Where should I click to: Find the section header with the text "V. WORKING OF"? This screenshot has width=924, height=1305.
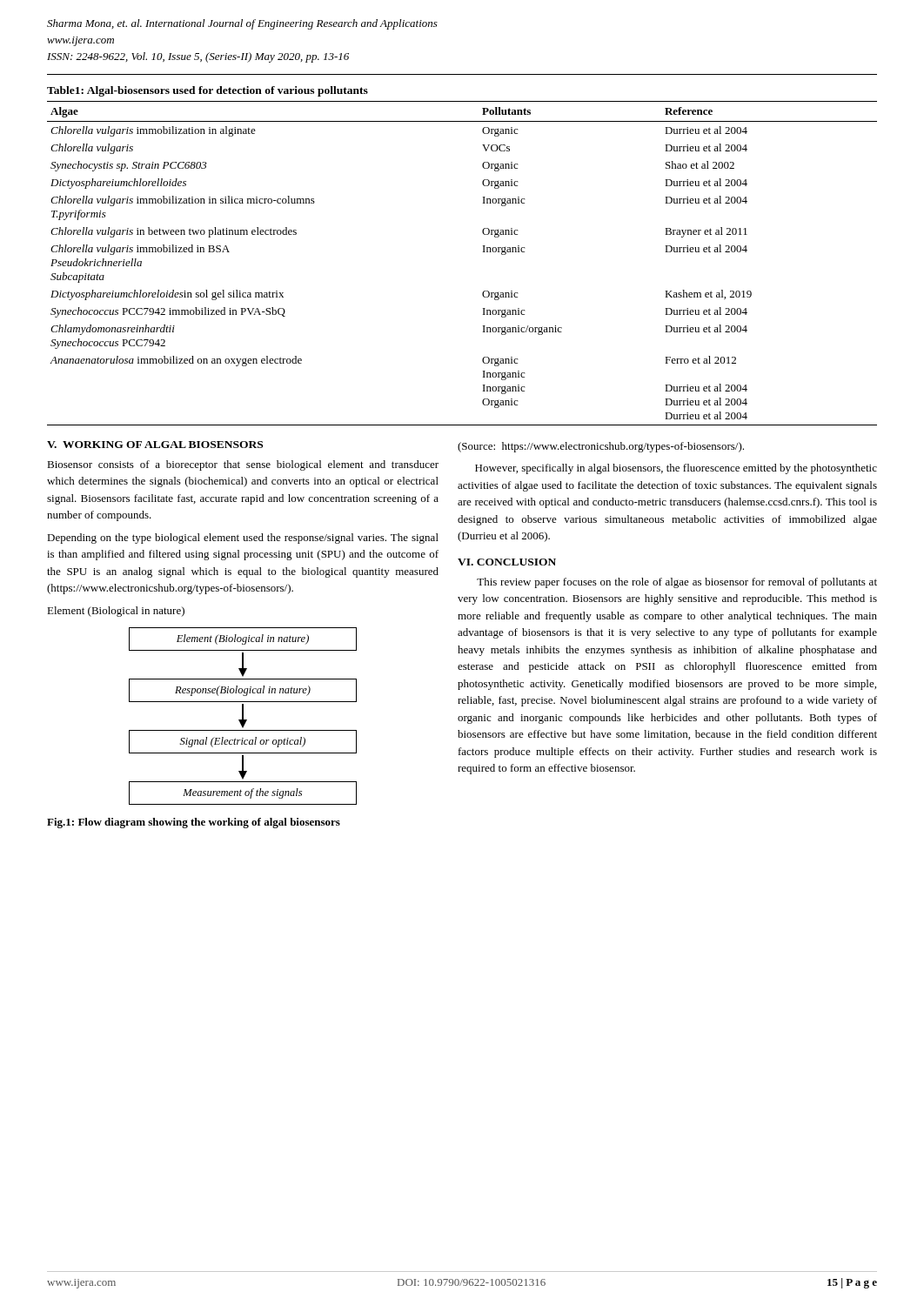155,444
